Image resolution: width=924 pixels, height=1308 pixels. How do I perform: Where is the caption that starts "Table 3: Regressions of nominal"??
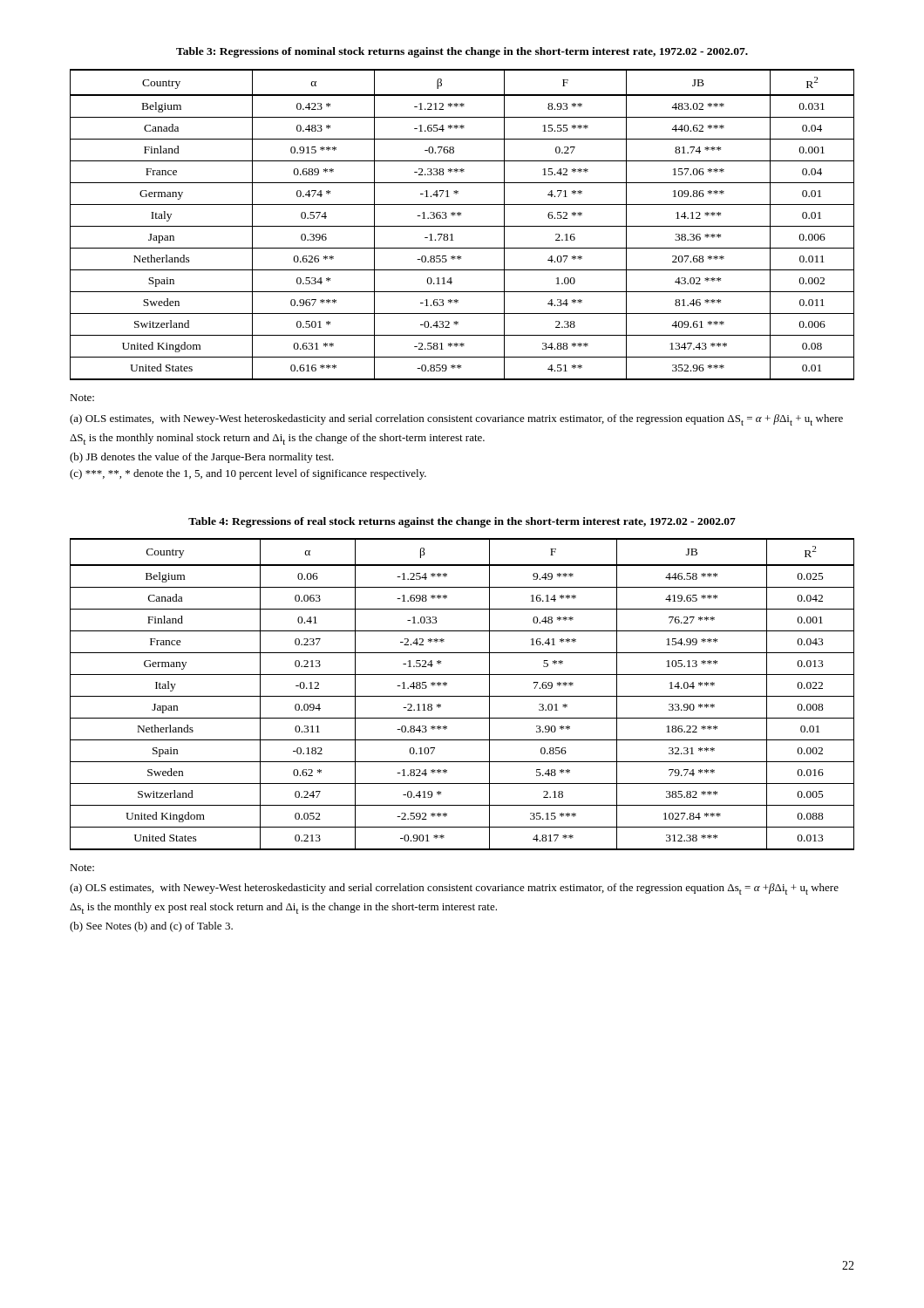[x=462, y=51]
